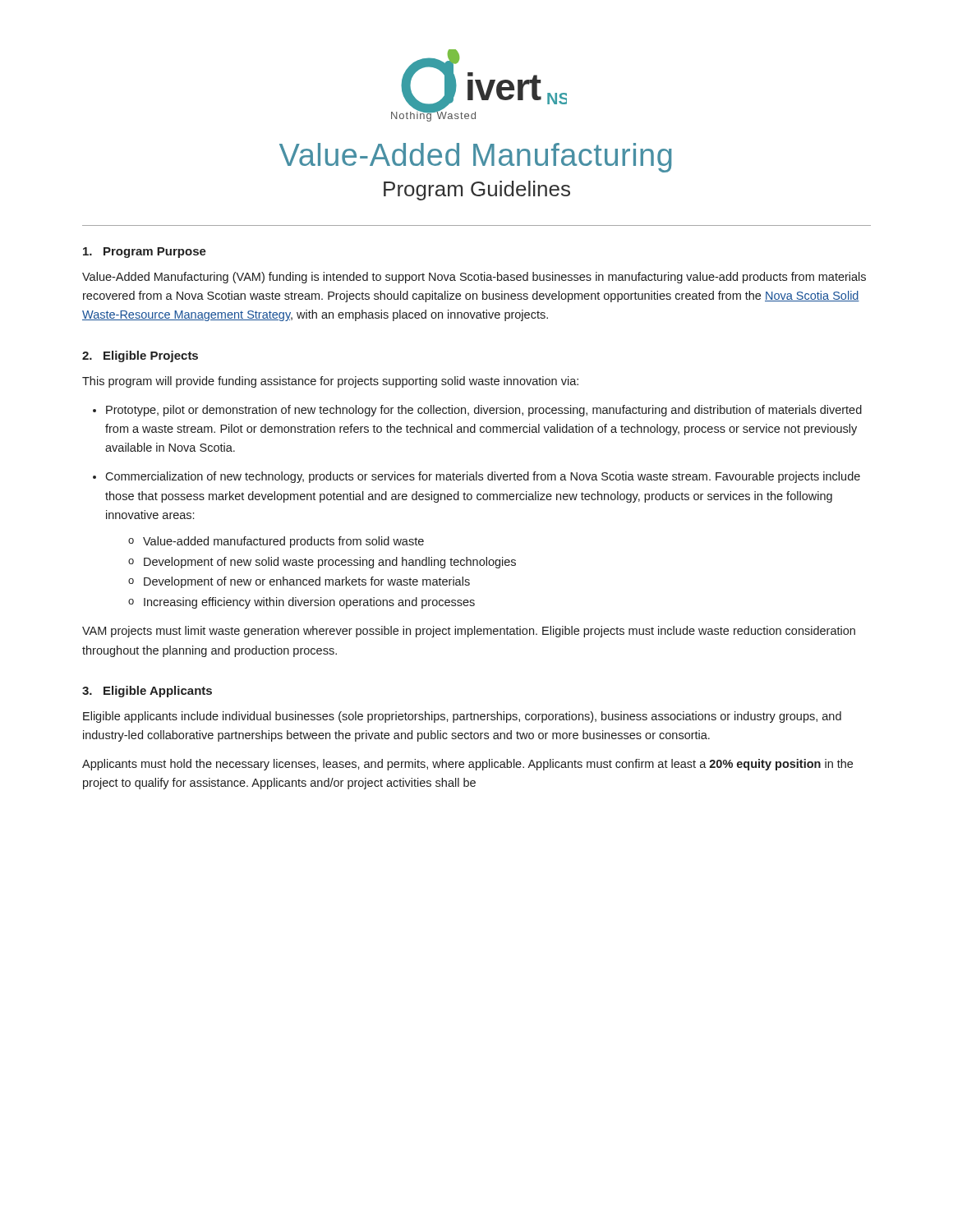Point to the region starting "1. Program Purpose"
The image size is (953, 1232).
[144, 251]
